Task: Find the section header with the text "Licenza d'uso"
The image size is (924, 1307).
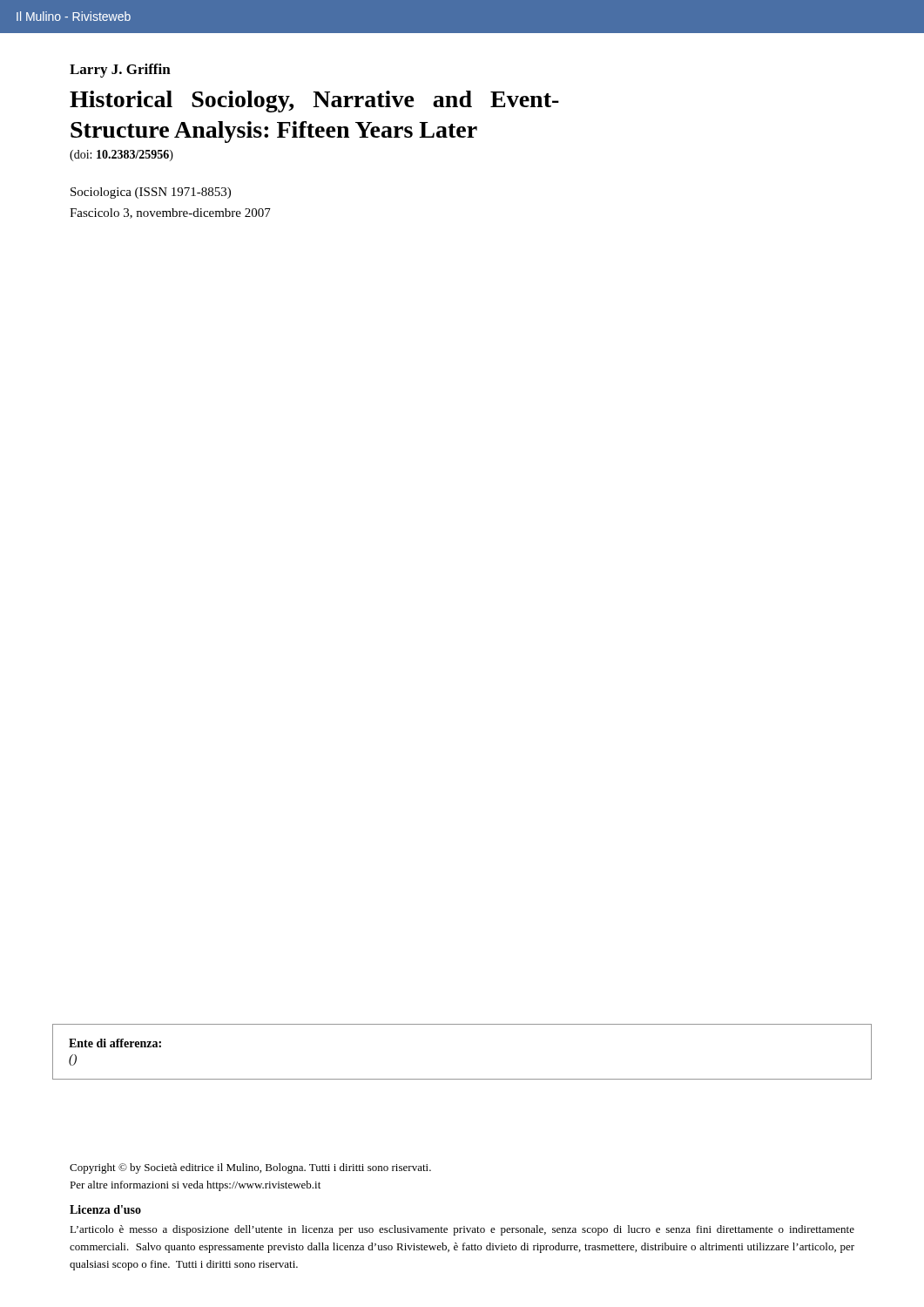Action: click(x=105, y=1210)
